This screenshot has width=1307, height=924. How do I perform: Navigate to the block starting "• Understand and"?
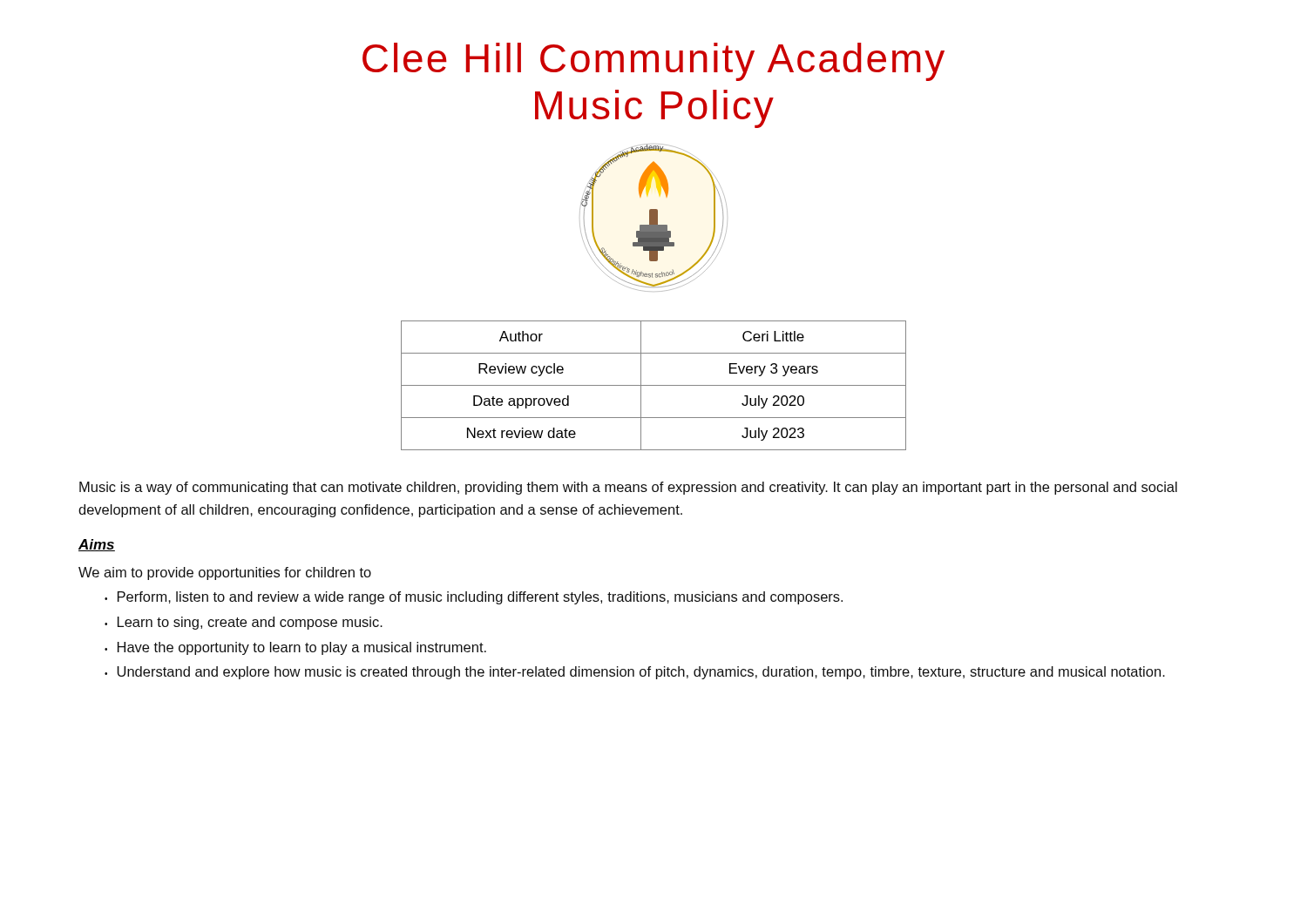click(671, 672)
